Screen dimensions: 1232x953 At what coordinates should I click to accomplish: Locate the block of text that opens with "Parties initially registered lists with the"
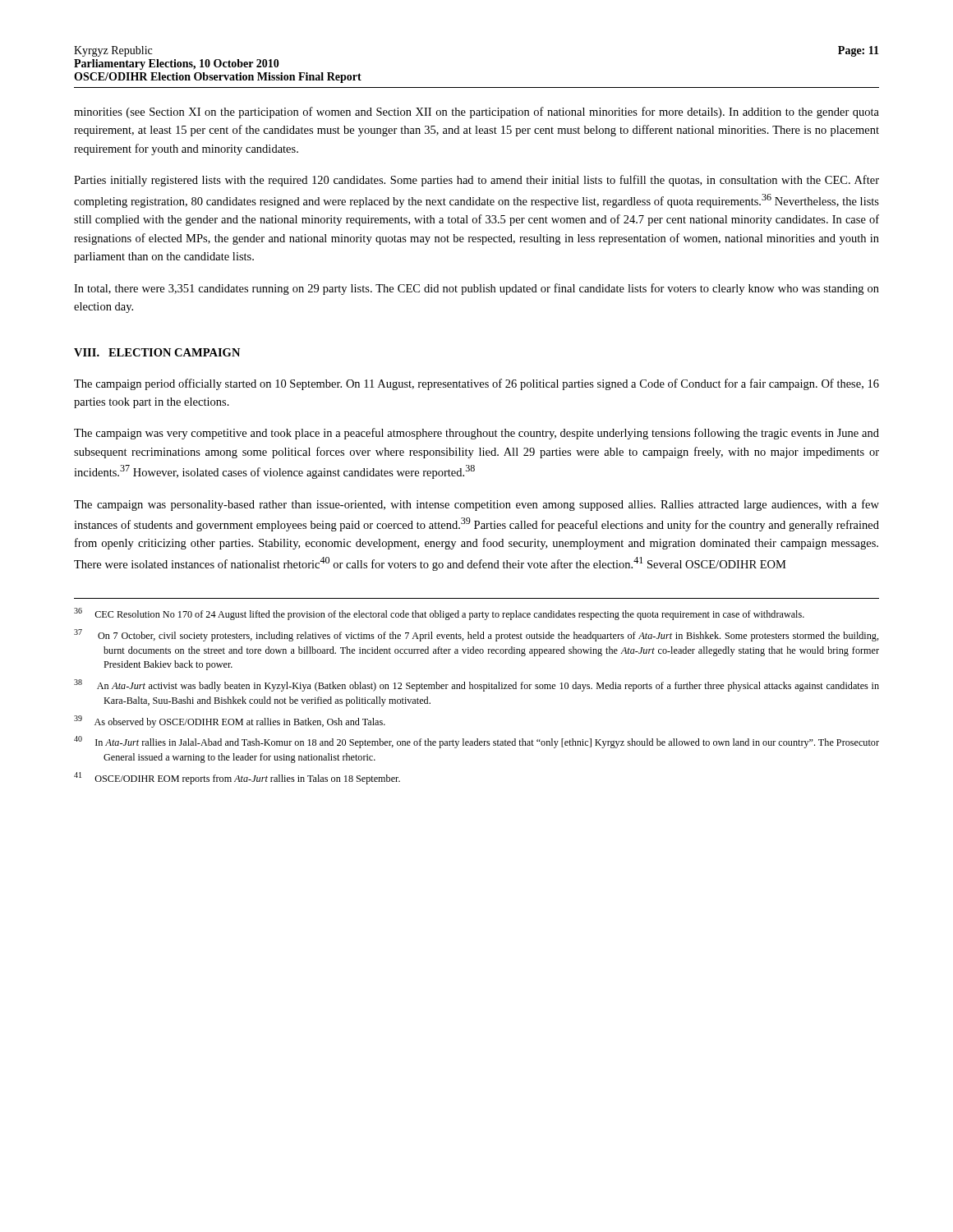pyautogui.click(x=476, y=218)
